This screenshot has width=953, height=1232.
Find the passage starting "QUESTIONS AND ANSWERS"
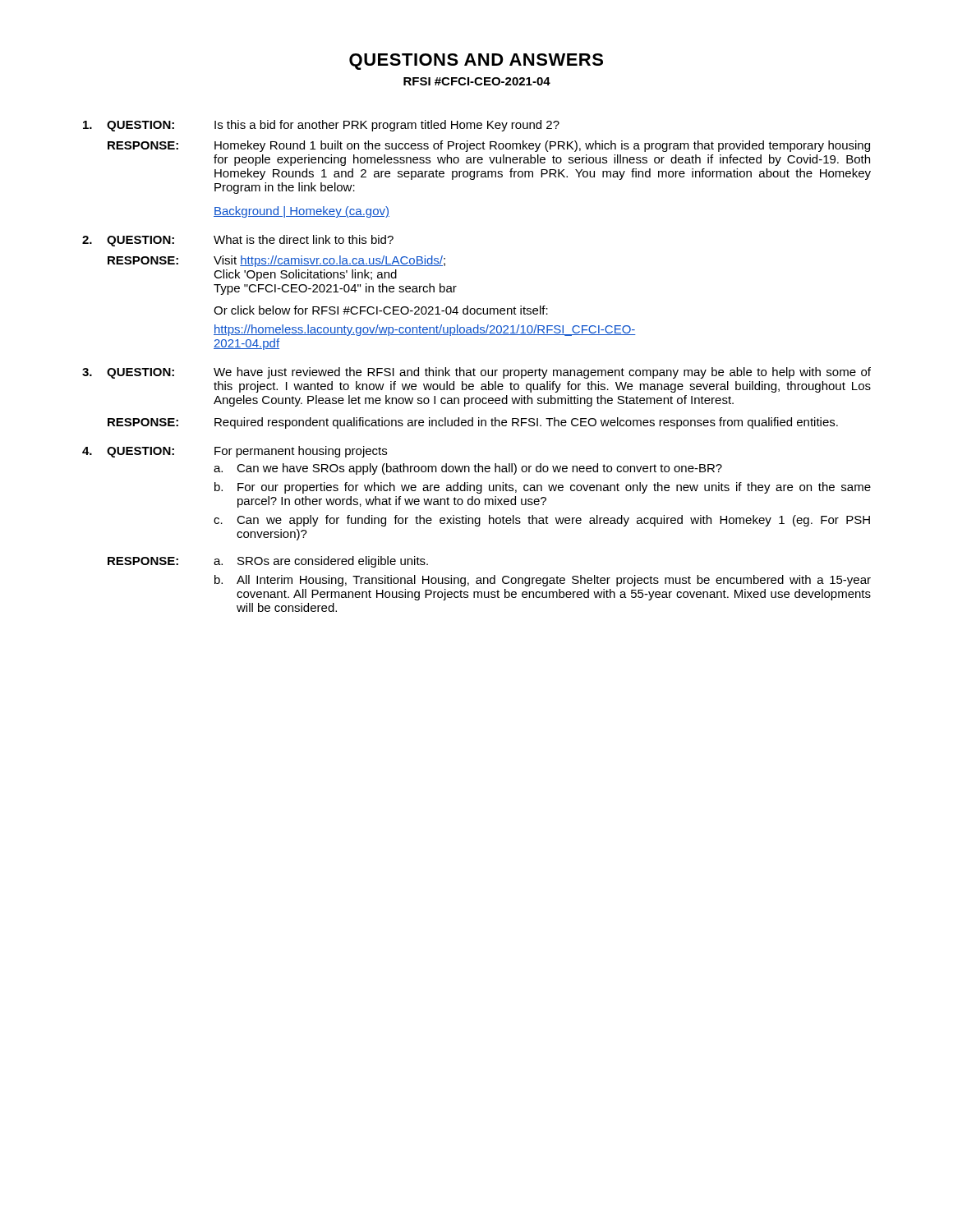click(476, 60)
